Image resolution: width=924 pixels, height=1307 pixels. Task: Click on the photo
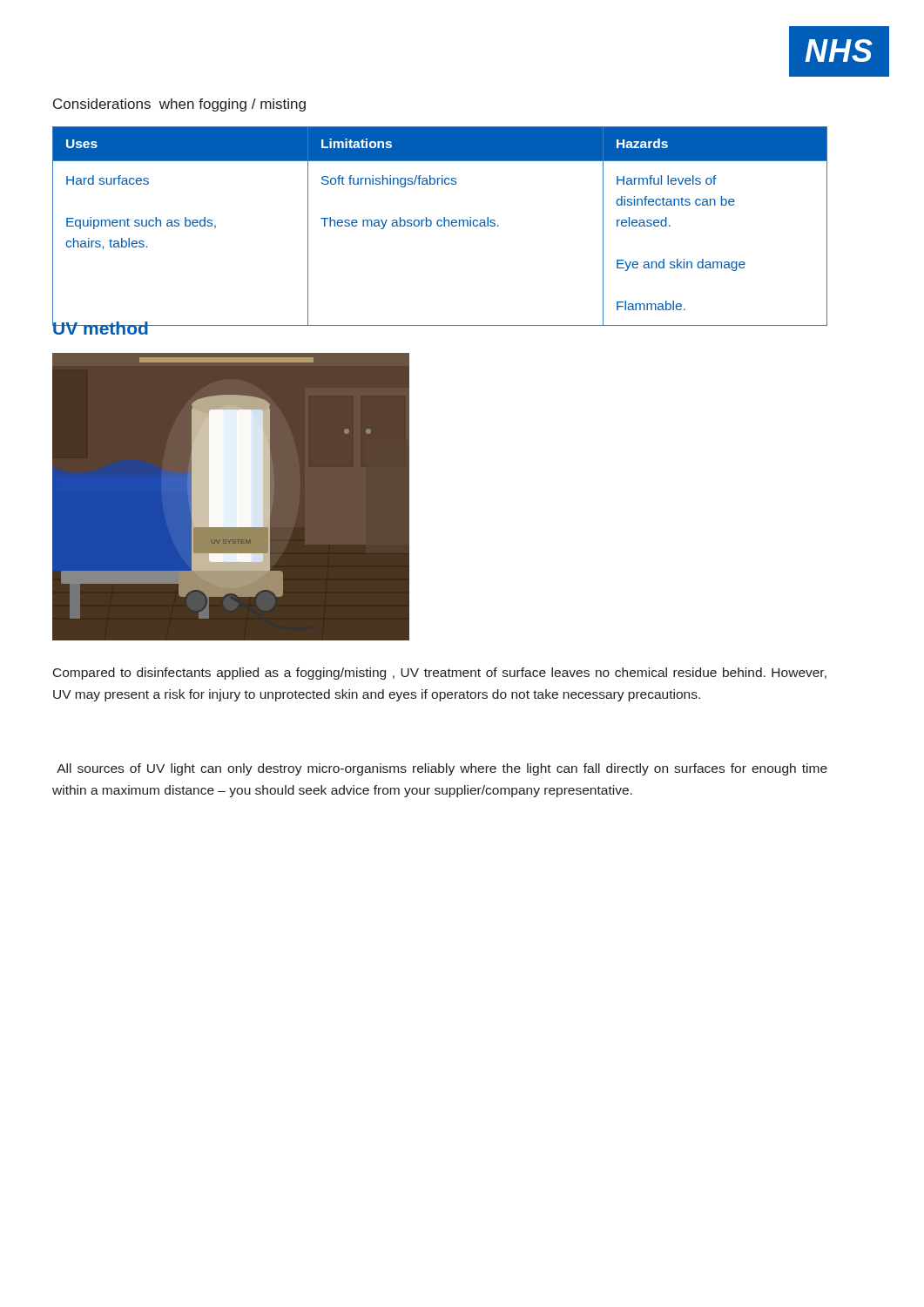click(231, 497)
